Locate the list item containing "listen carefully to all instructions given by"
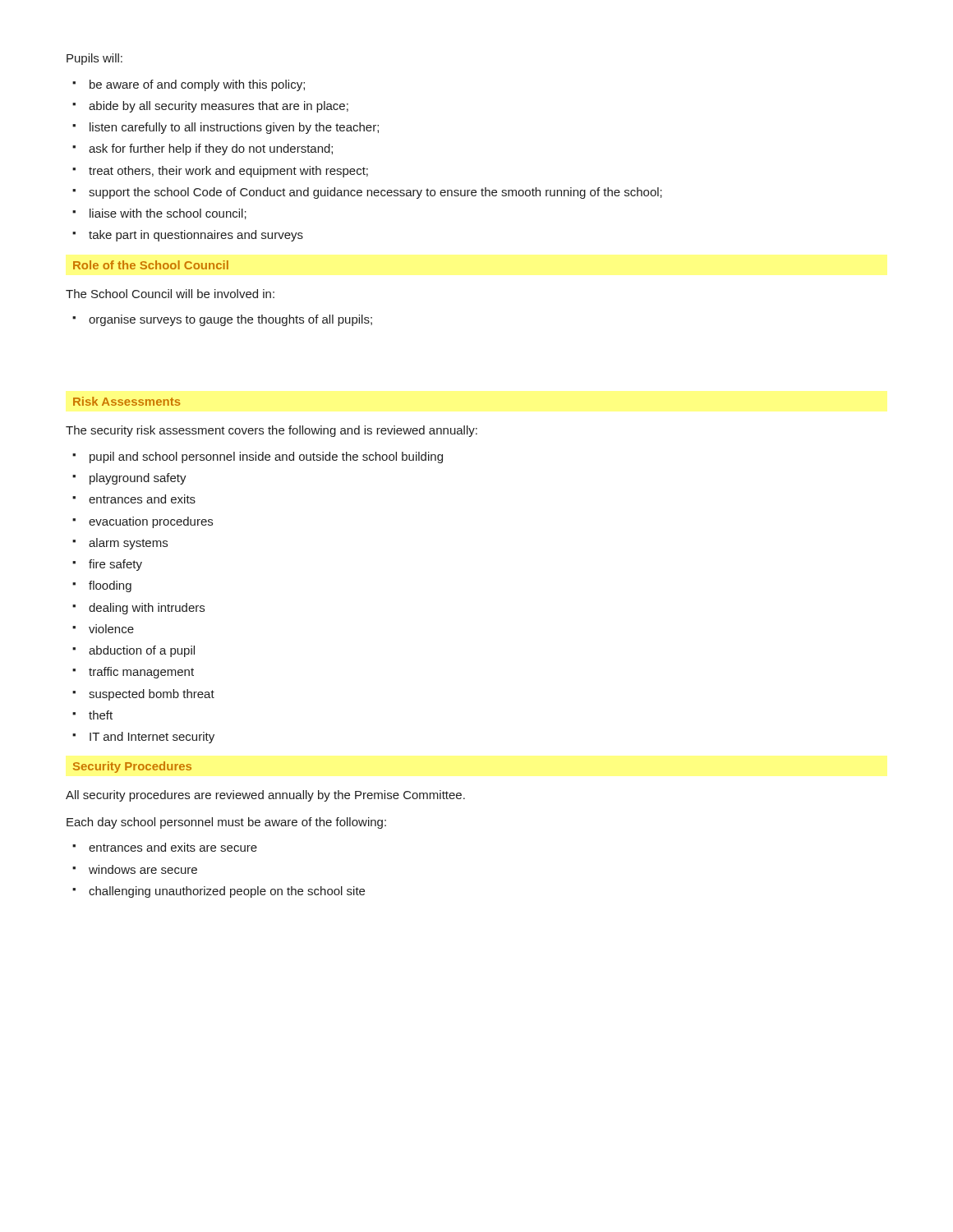953x1232 pixels. [x=234, y=127]
